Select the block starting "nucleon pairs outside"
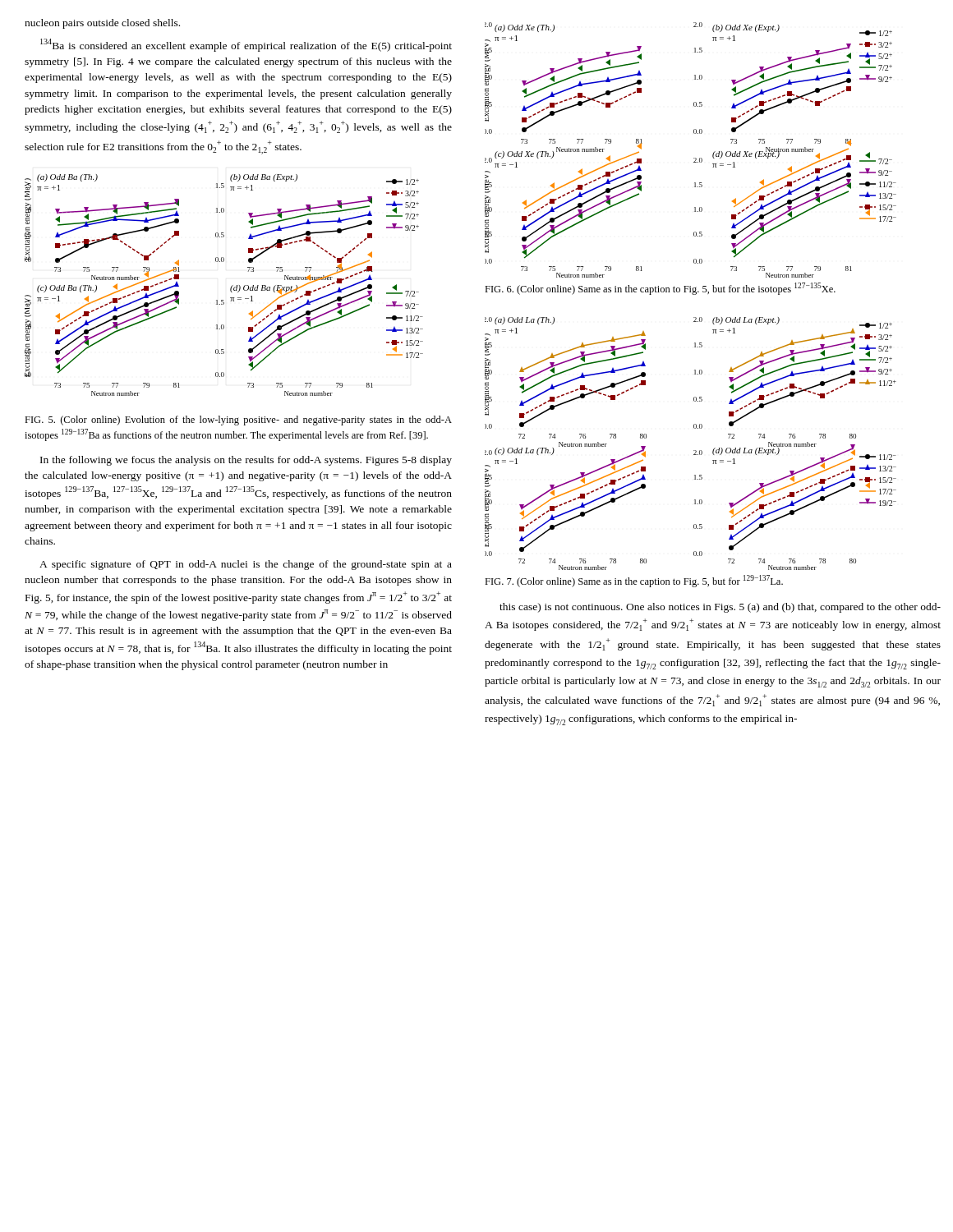 (102, 24)
